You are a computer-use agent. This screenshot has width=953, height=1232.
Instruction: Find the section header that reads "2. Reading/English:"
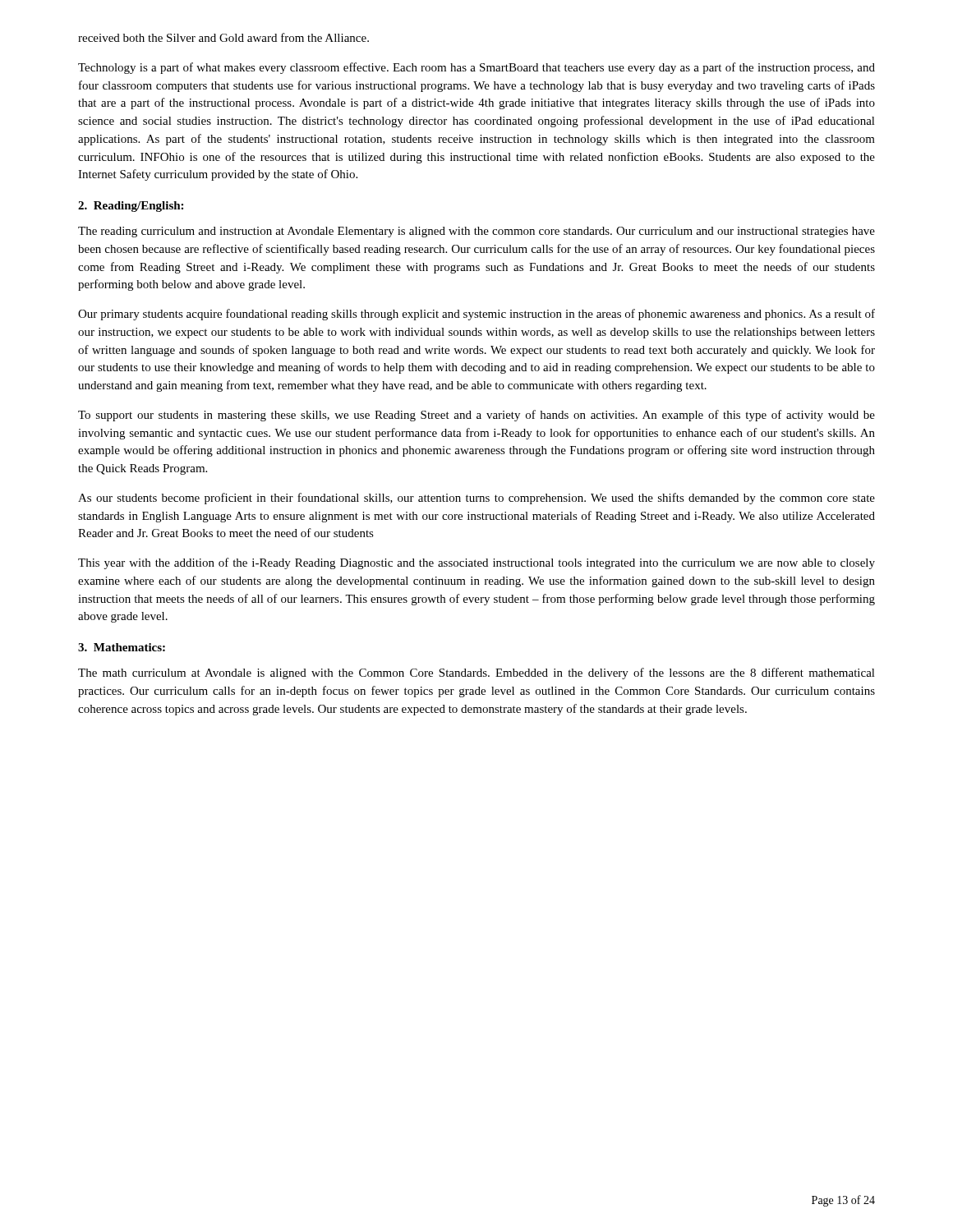pyautogui.click(x=131, y=205)
